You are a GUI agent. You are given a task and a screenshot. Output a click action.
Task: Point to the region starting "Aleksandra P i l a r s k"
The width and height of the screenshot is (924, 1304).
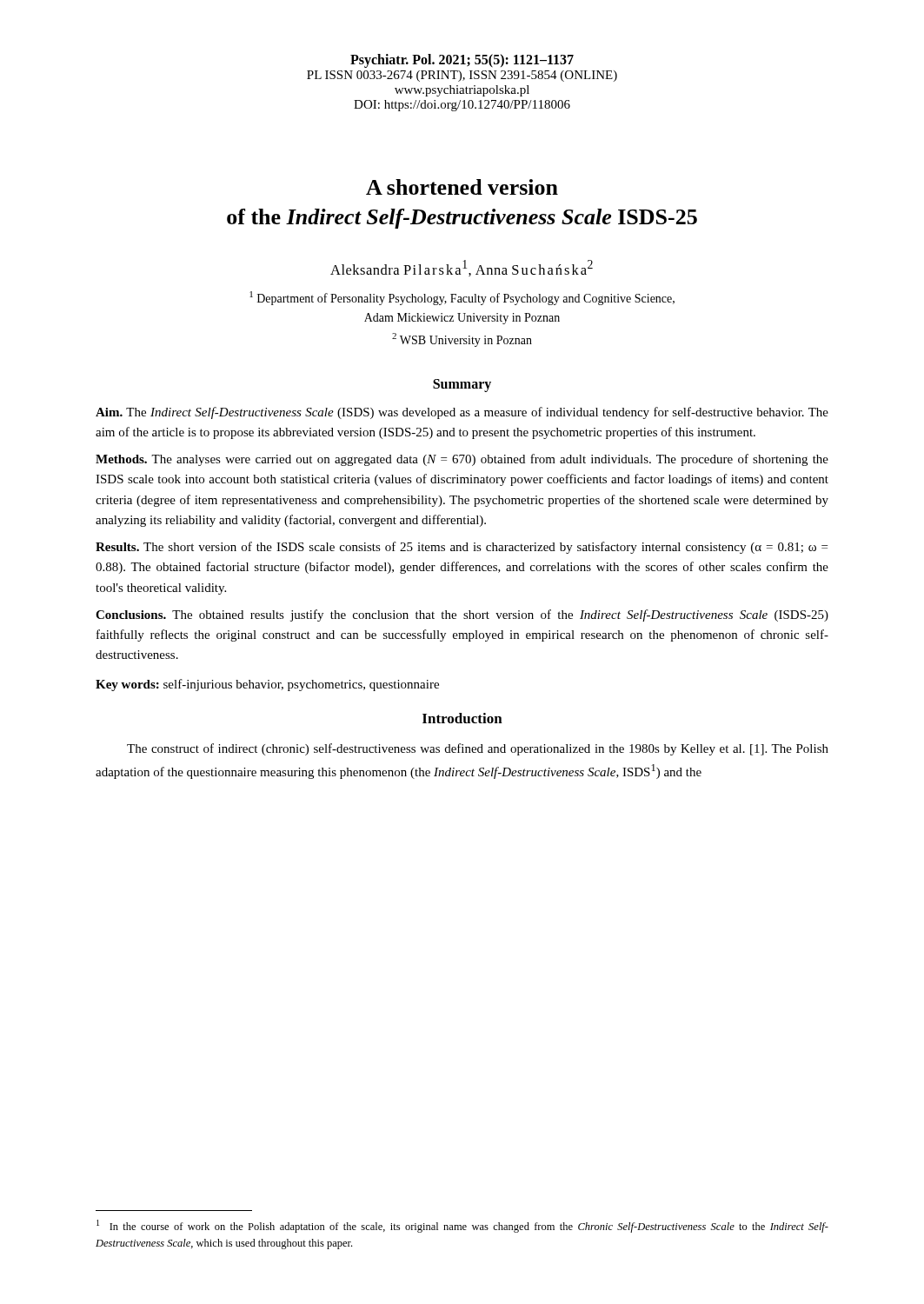462,268
